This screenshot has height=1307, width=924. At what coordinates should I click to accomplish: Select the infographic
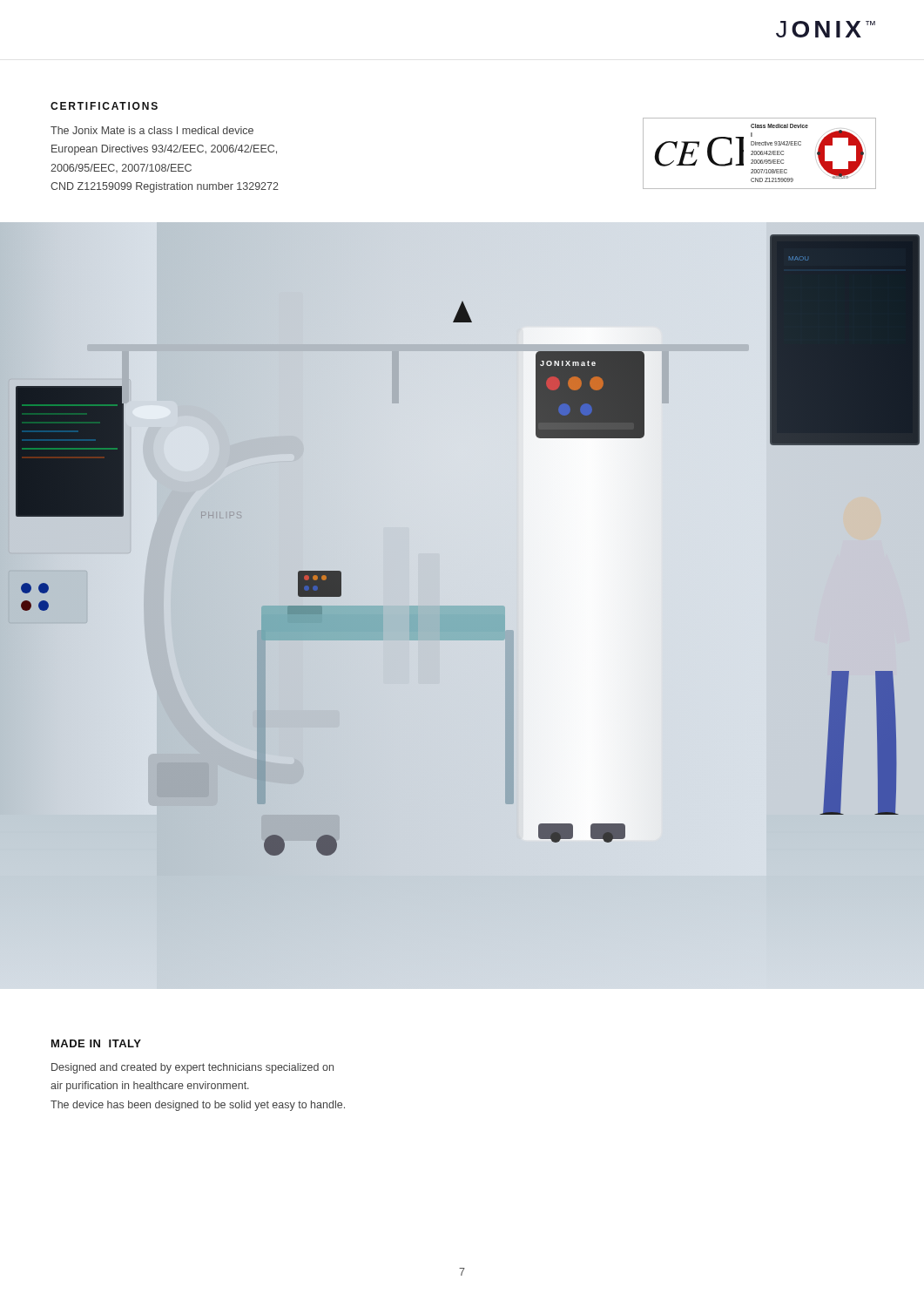759,153
